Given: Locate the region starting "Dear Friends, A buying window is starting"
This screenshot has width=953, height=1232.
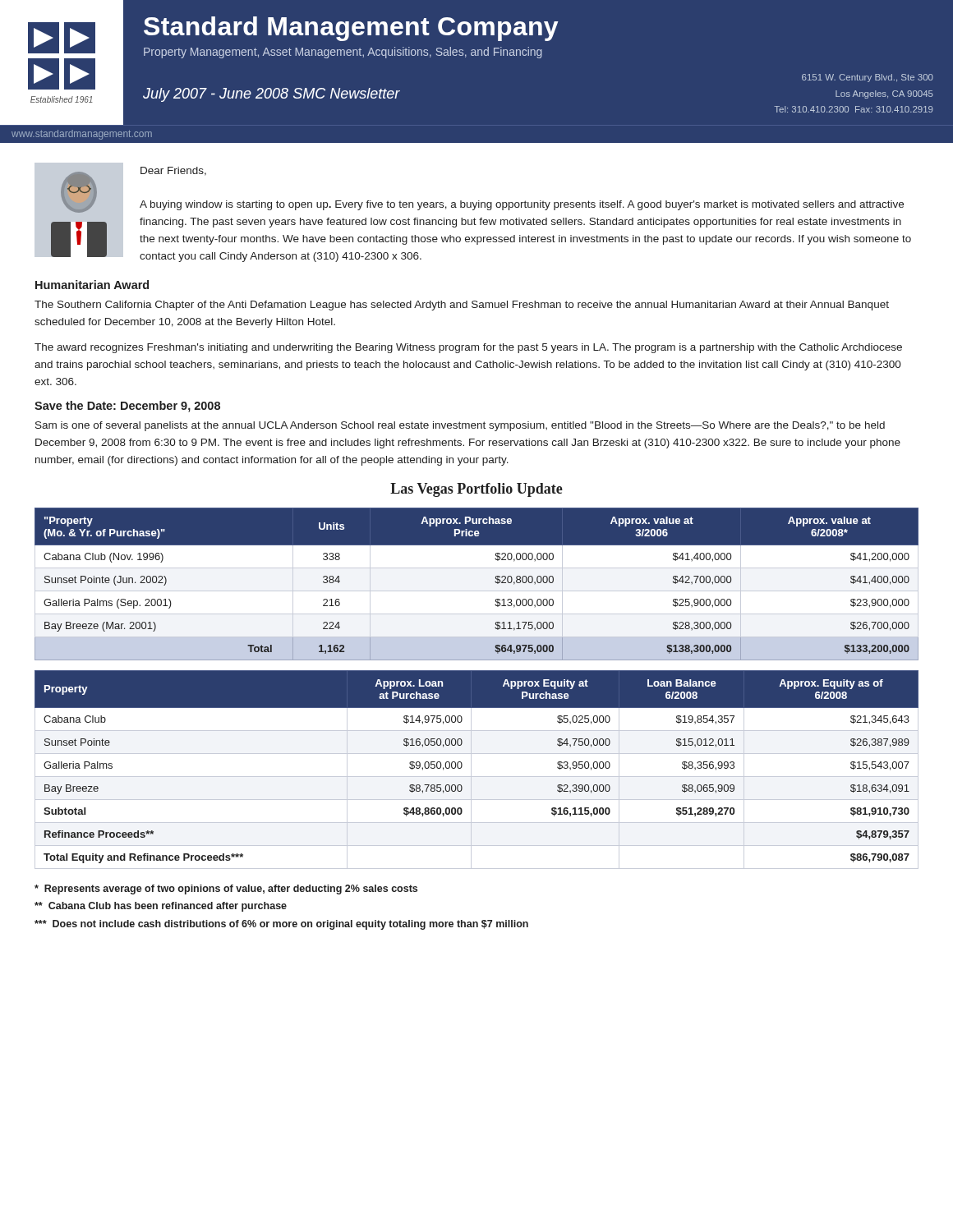Looking at the screenshot, I should 526,213.
